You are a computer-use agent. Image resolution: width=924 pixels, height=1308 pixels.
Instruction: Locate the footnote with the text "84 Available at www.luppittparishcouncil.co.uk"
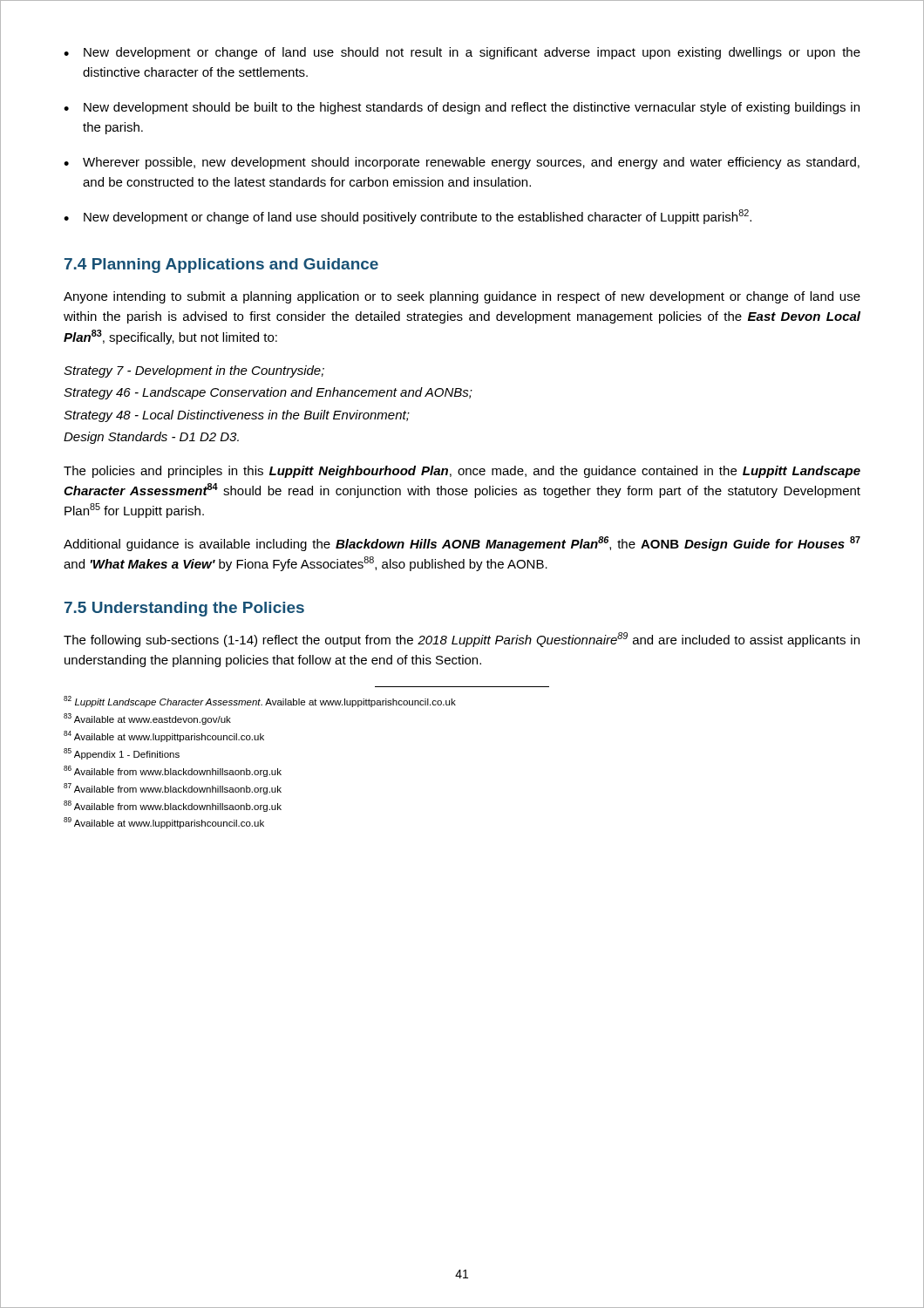pos(164,736)
